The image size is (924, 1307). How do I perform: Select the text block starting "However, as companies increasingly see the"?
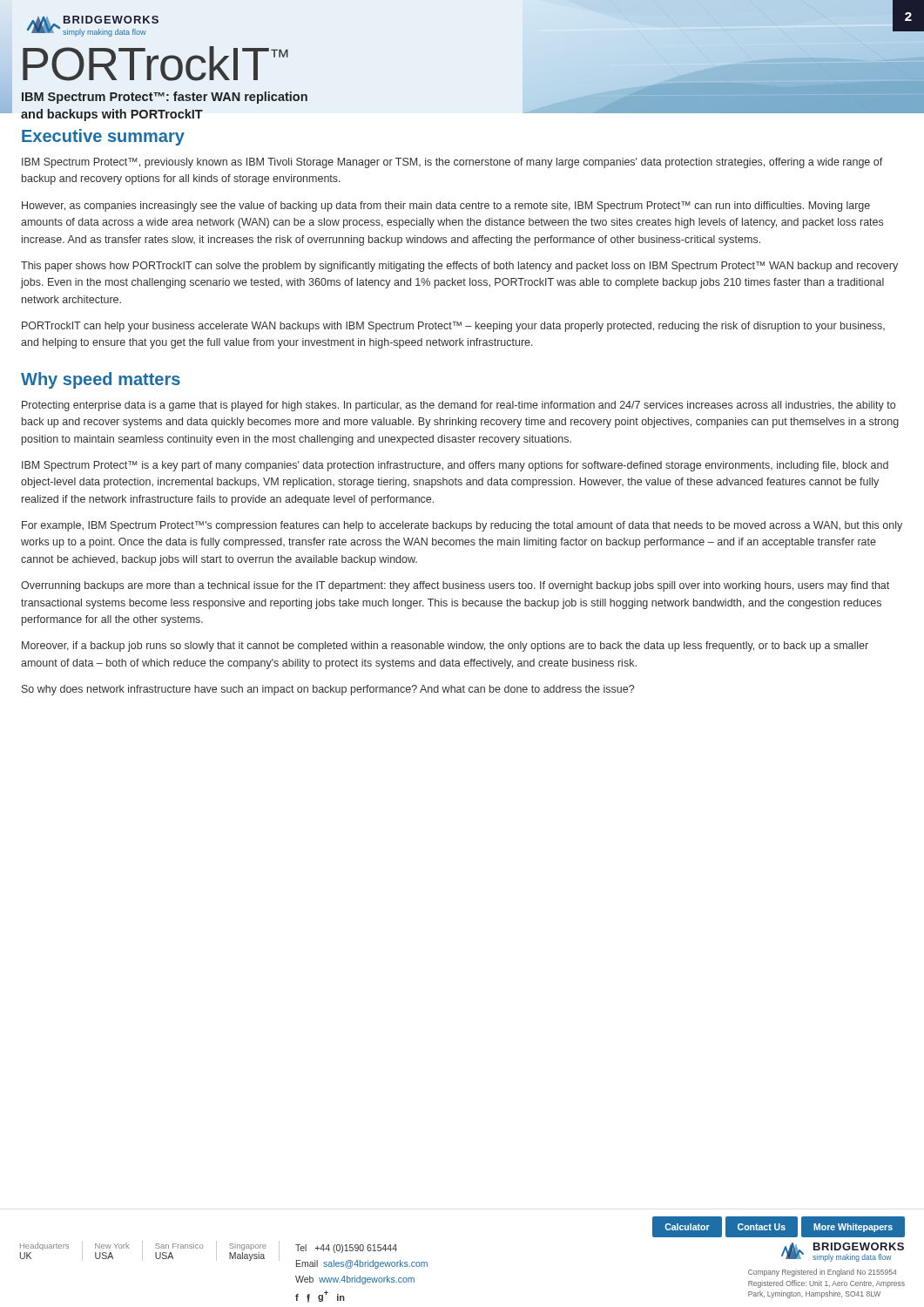pos(452,222)
